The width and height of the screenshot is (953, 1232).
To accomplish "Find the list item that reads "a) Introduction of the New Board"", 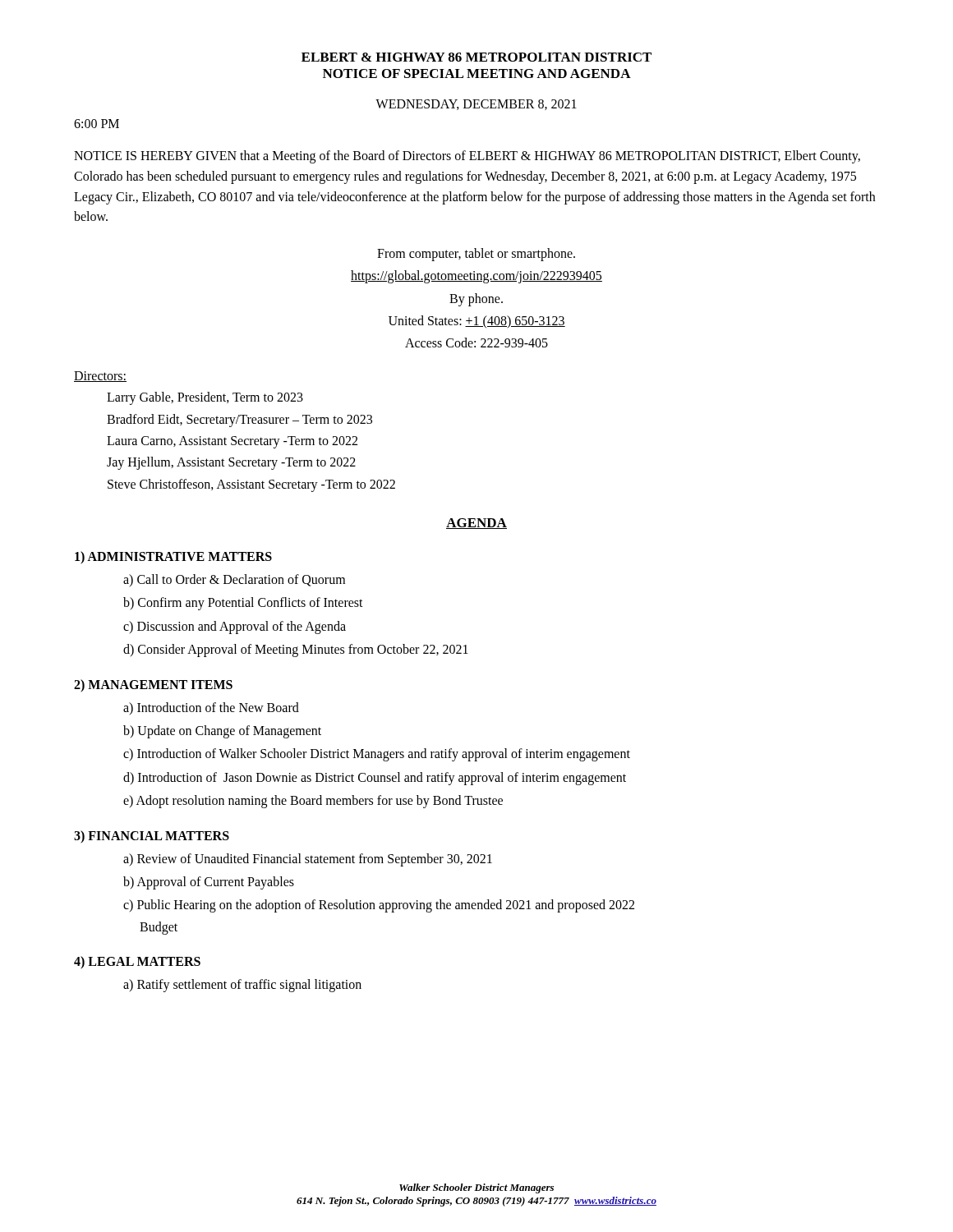I will [x=211, y=707].
